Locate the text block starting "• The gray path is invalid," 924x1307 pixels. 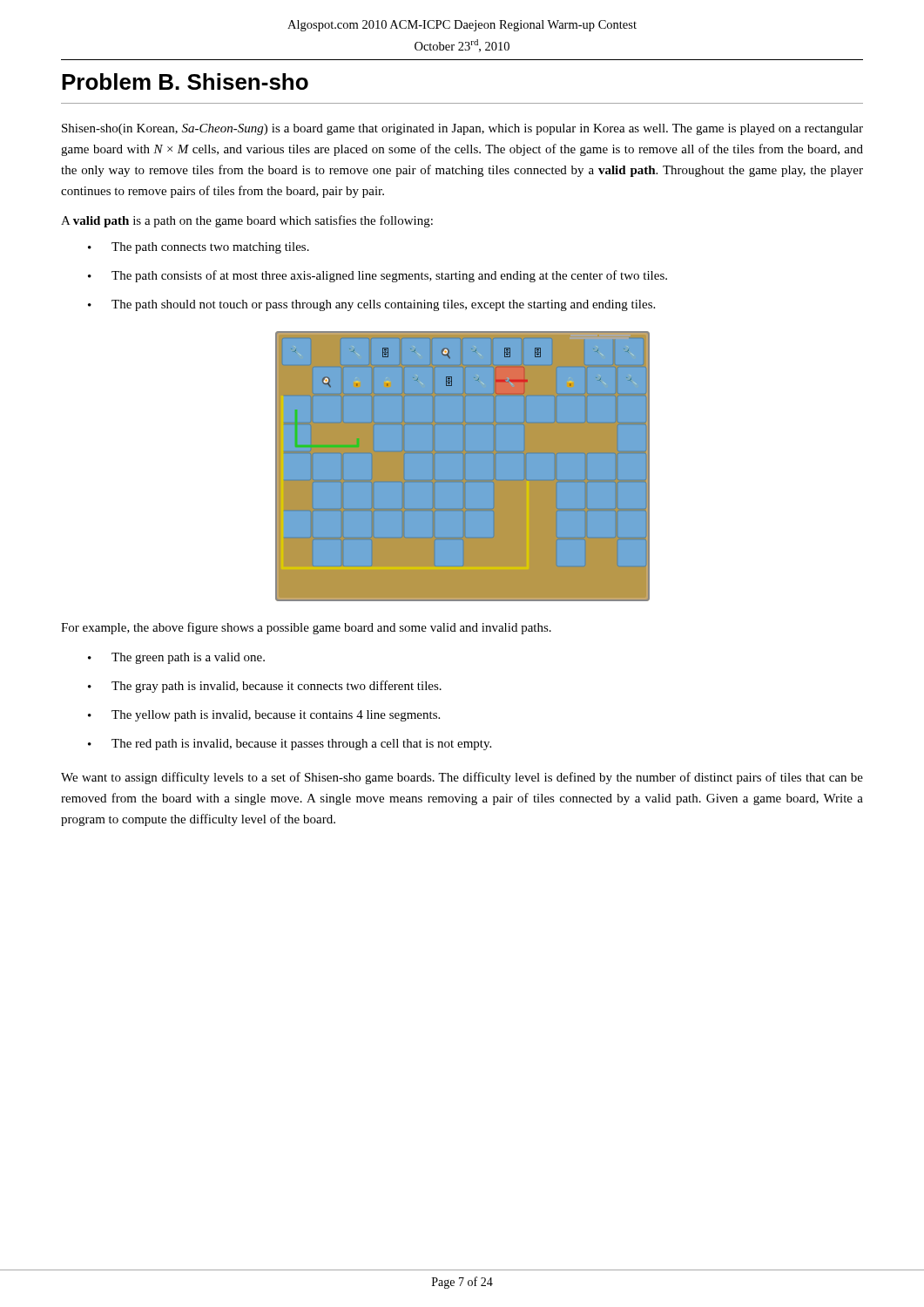click(x=265, y=687)
